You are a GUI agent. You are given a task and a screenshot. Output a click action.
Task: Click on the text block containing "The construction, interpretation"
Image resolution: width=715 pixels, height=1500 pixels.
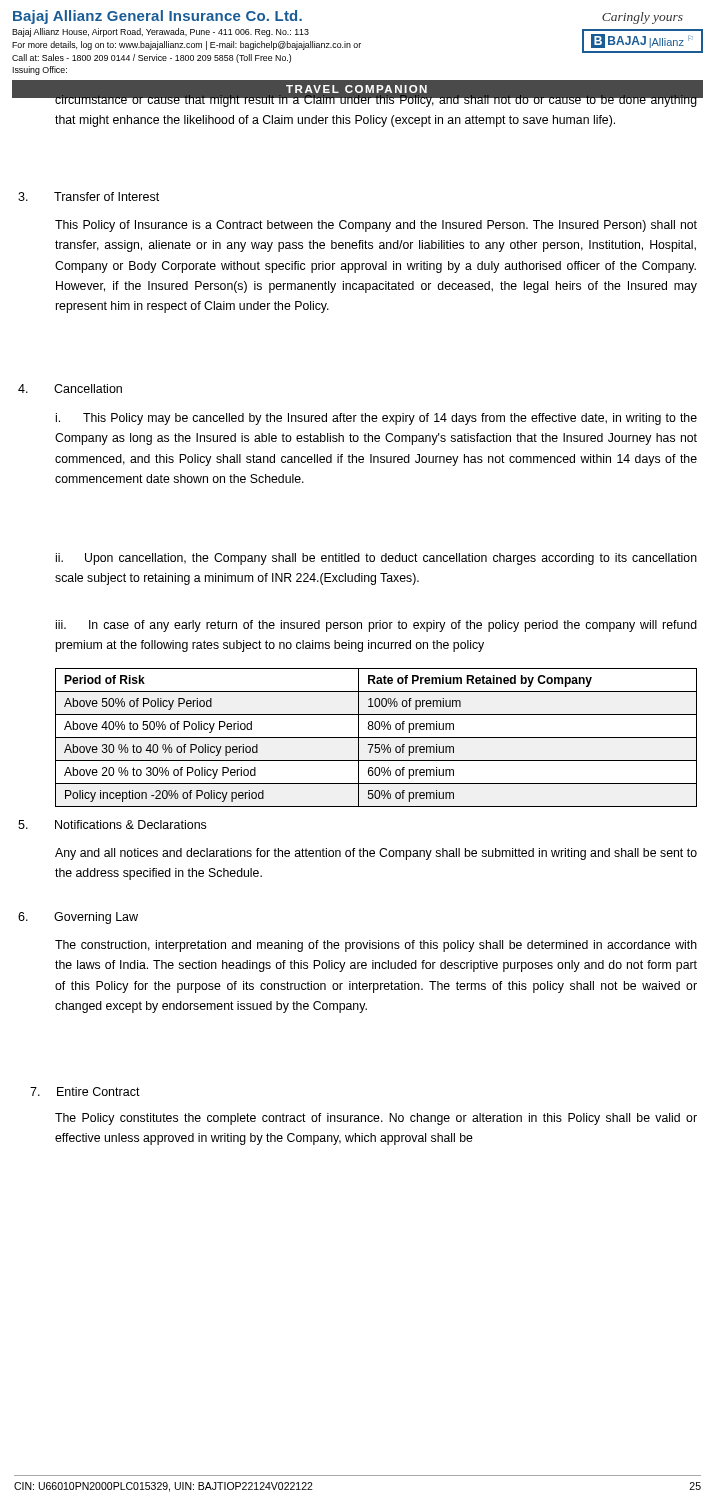[376, 975]
